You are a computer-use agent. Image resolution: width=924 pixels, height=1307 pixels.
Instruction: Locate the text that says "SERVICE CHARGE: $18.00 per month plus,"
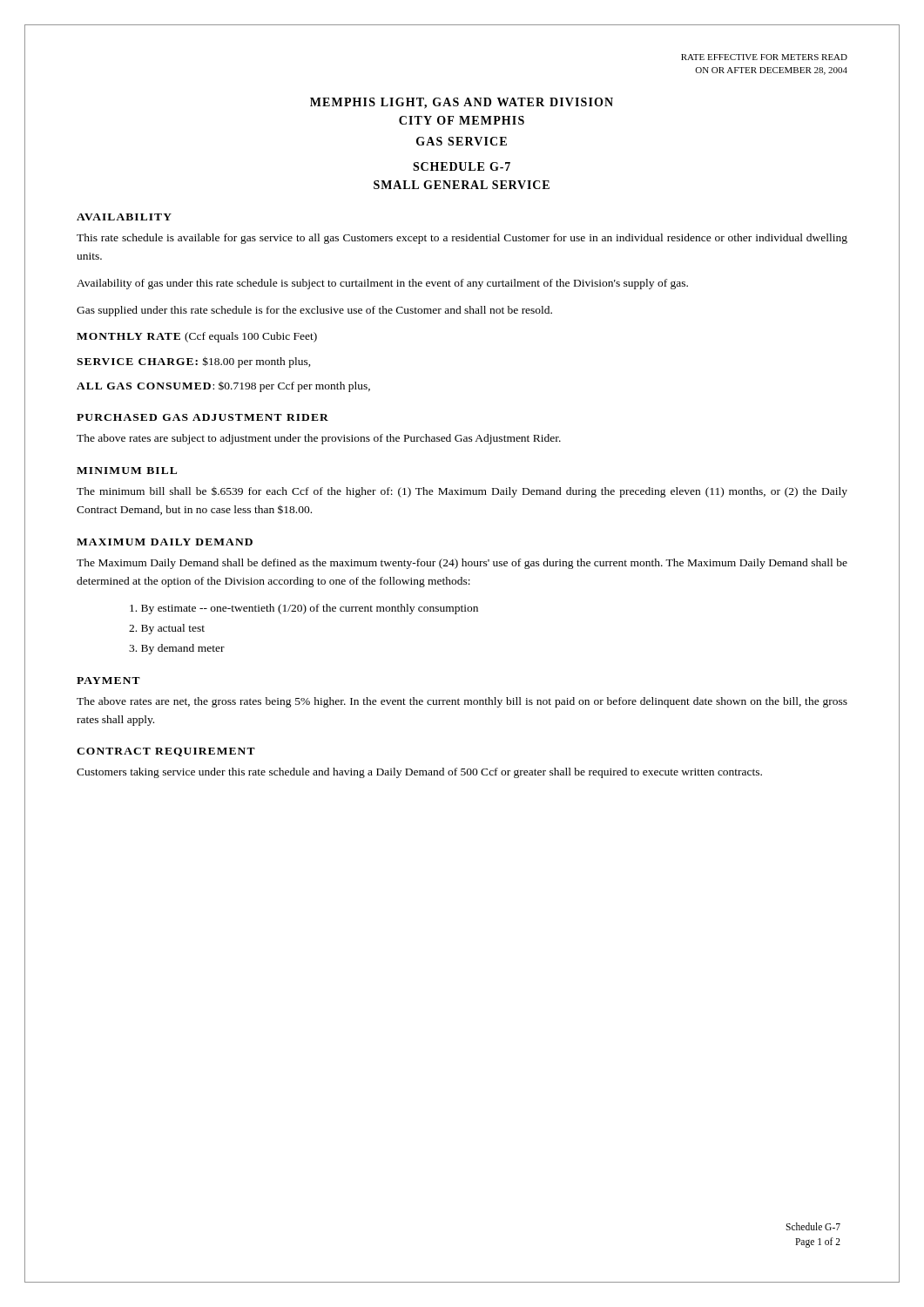point(194,361)
